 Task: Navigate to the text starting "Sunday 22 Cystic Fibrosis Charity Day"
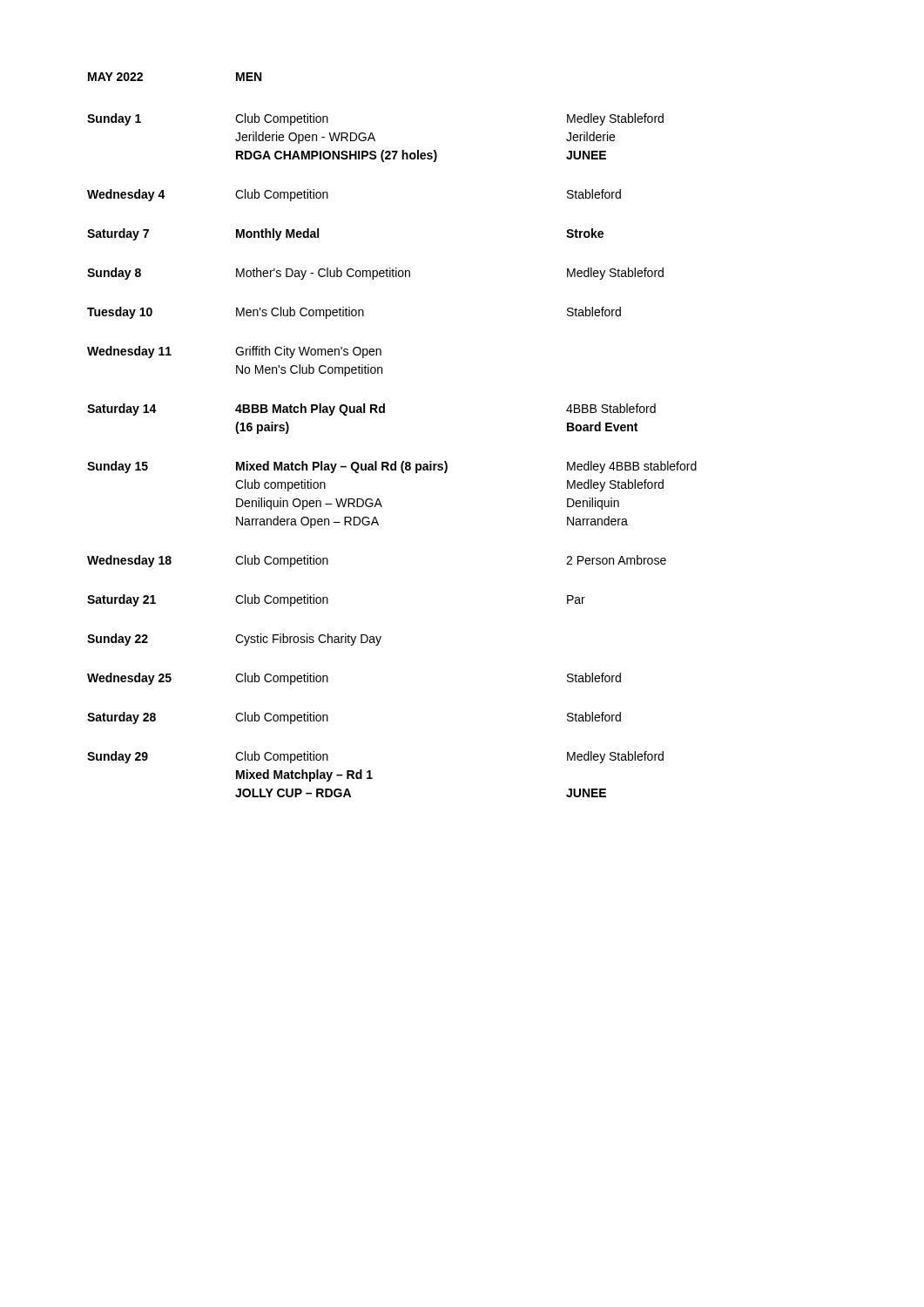(327, 639)
